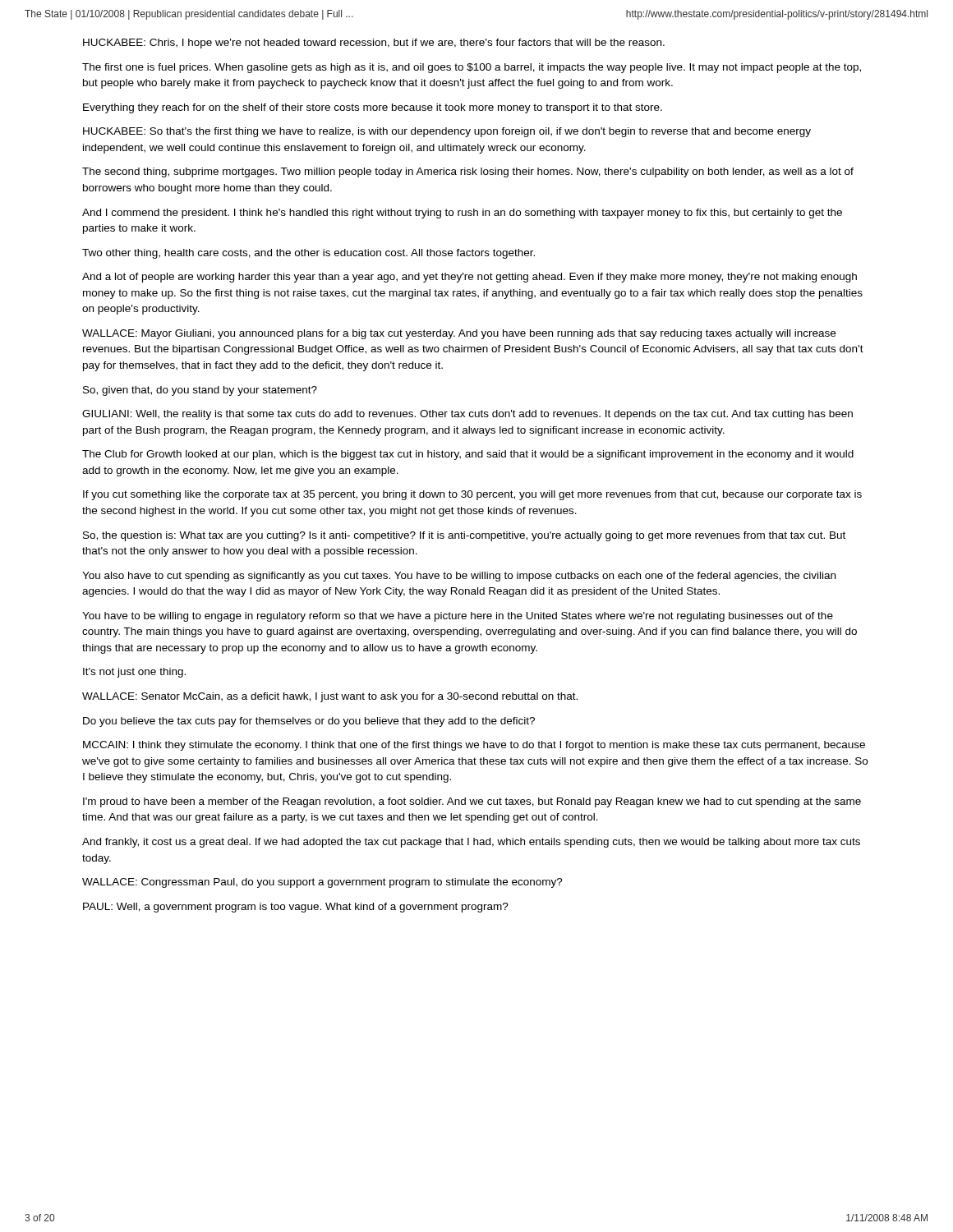This screenshot has height=1232, width=953.
Task: Click the passage that begins "And I commend the"
Action: (476, 220)
